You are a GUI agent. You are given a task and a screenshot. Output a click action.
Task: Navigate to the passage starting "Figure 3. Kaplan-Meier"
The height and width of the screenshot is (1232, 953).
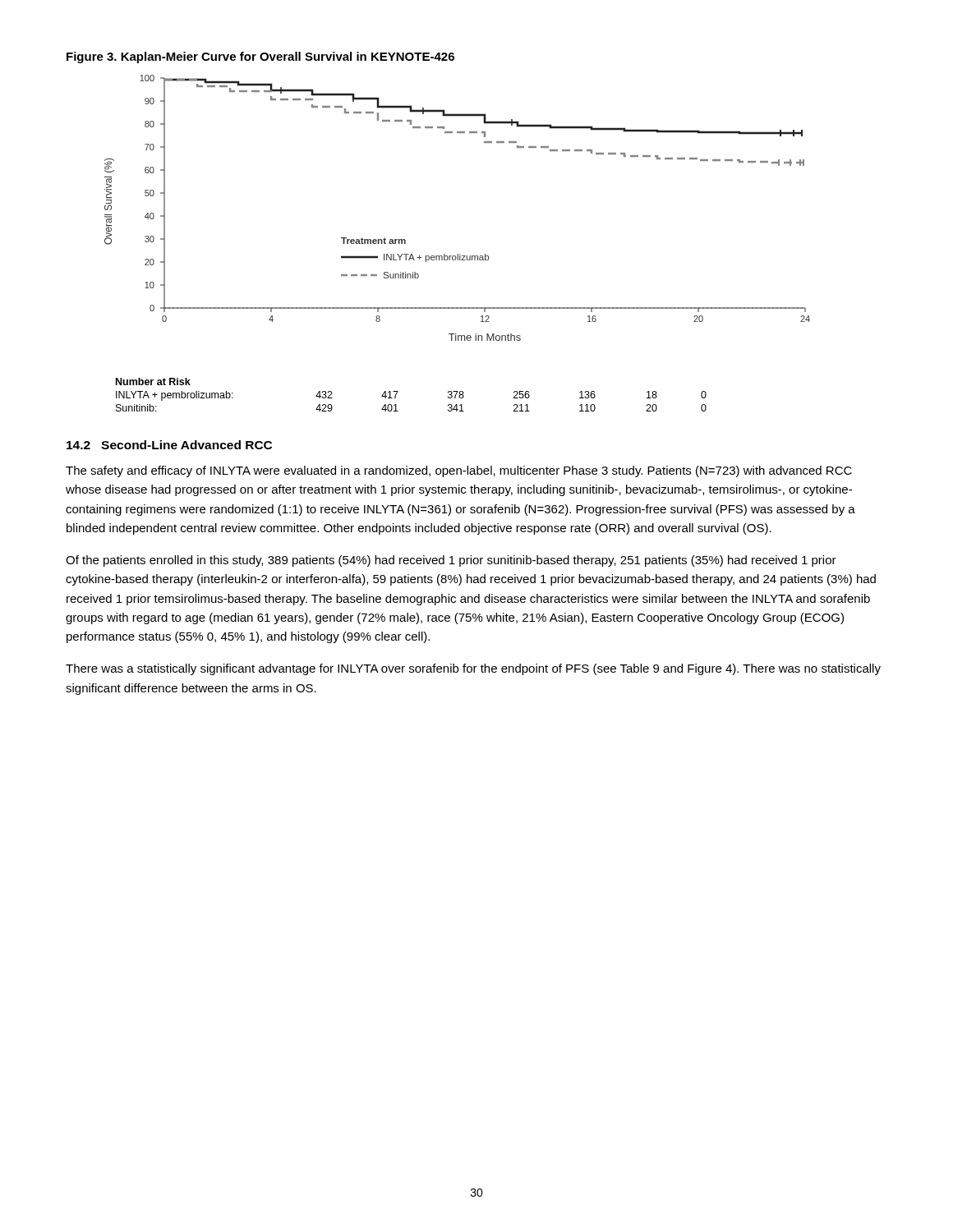[260, 56]
